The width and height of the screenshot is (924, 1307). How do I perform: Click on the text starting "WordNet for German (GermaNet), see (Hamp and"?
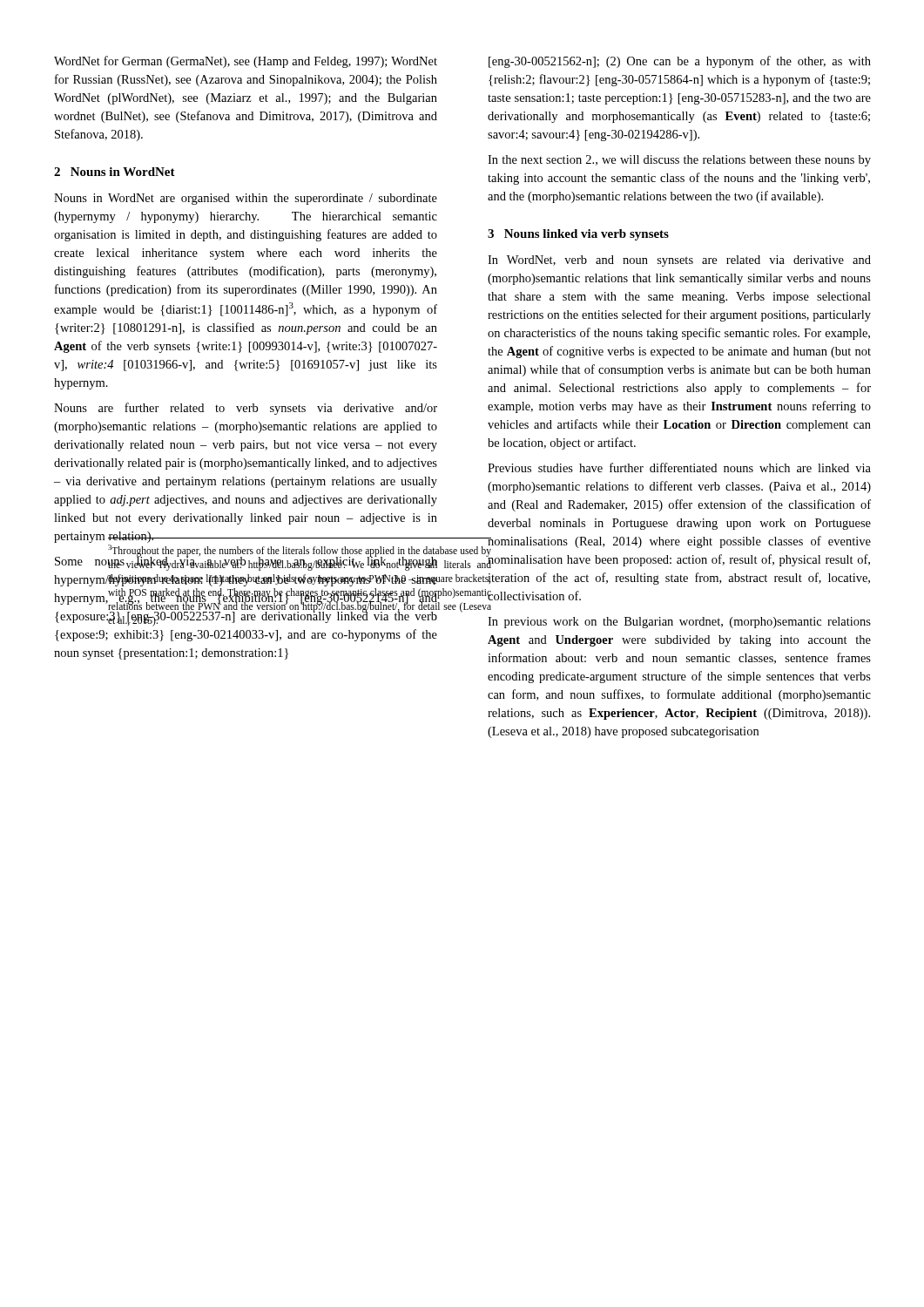(x=246, y=98)
